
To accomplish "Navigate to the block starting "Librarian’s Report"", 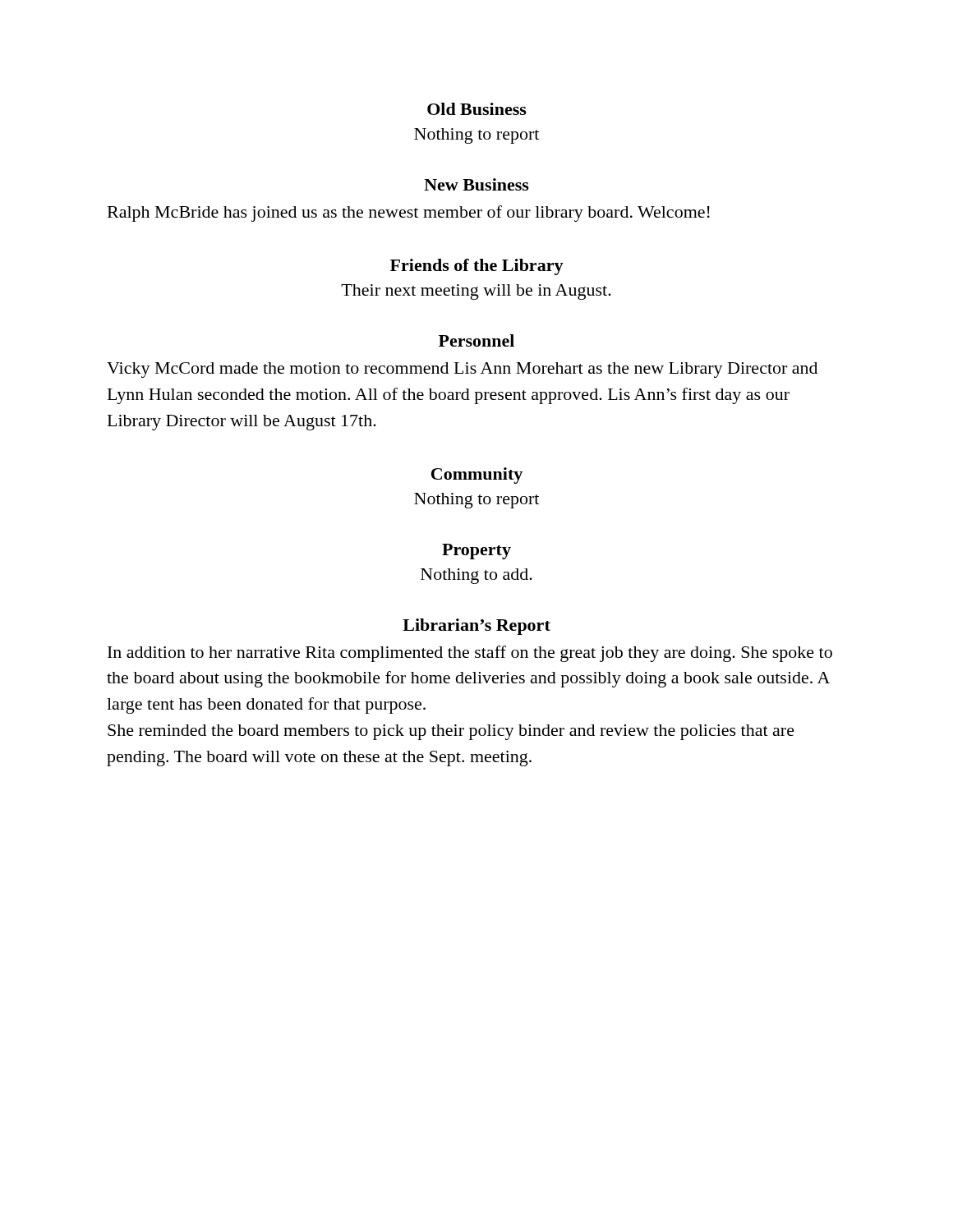I will [x=476, y=624].
